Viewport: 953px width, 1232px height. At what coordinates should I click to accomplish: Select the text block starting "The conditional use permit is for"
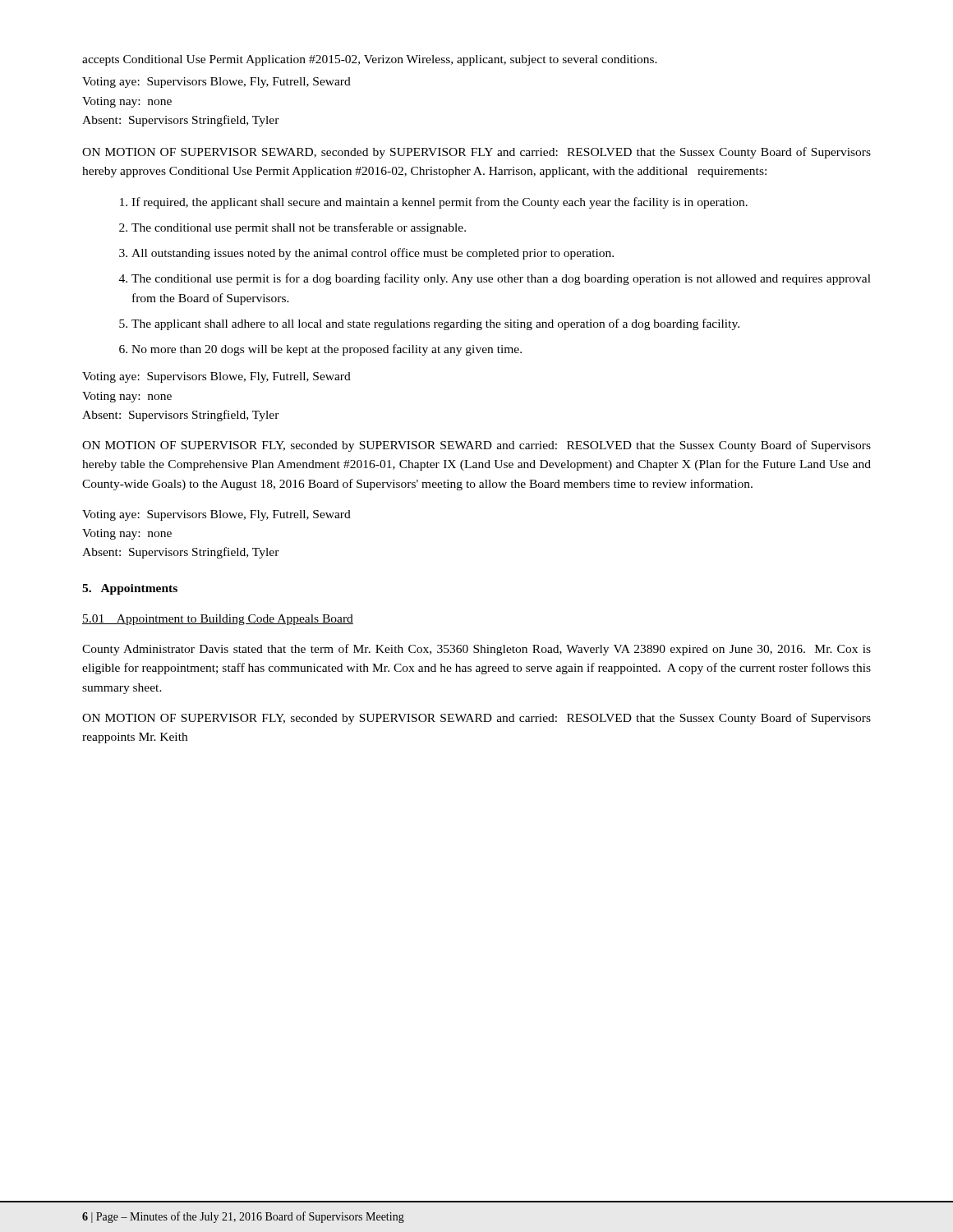501,288
